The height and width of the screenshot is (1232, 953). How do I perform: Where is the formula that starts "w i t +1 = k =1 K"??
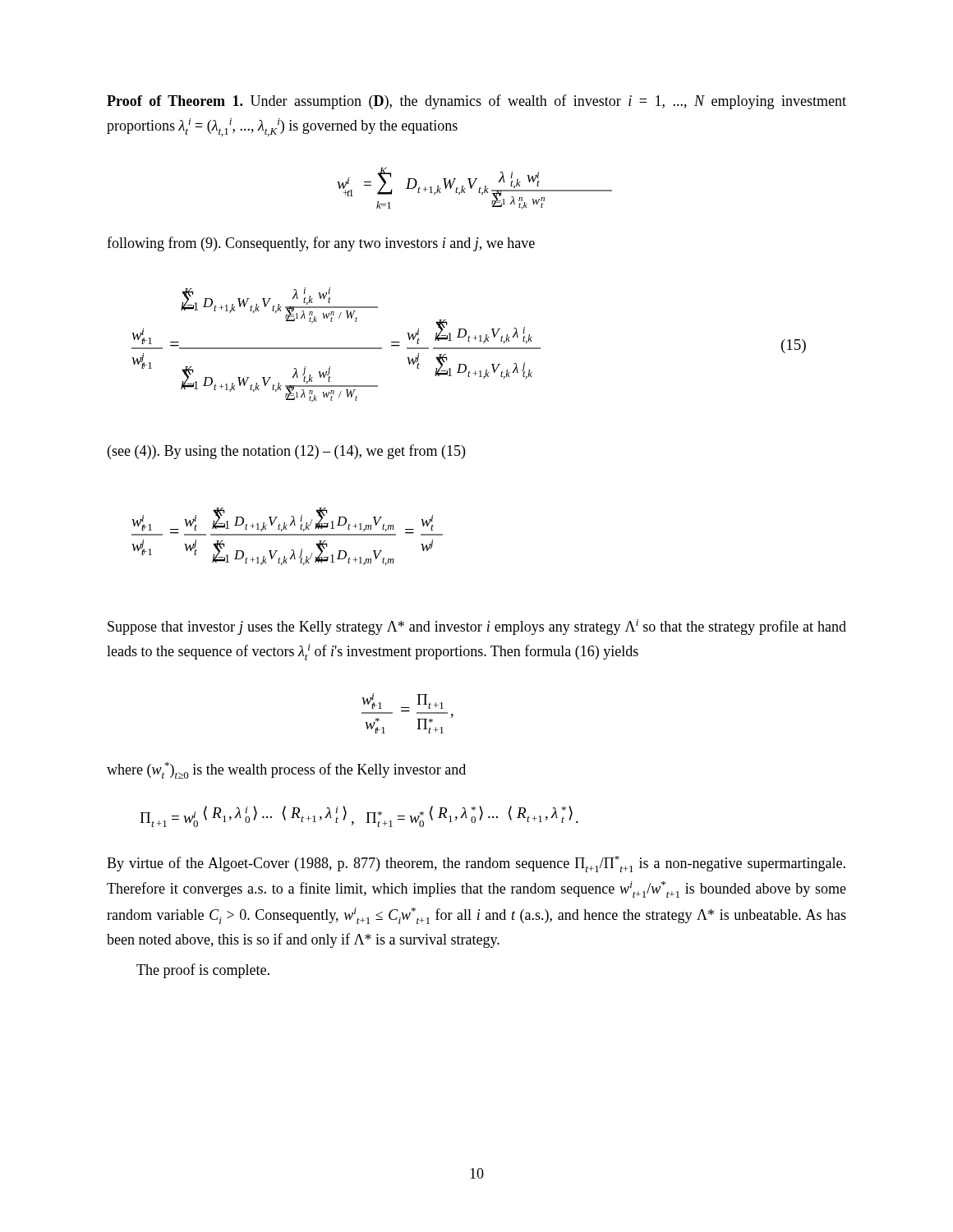(x=476, y=188)
